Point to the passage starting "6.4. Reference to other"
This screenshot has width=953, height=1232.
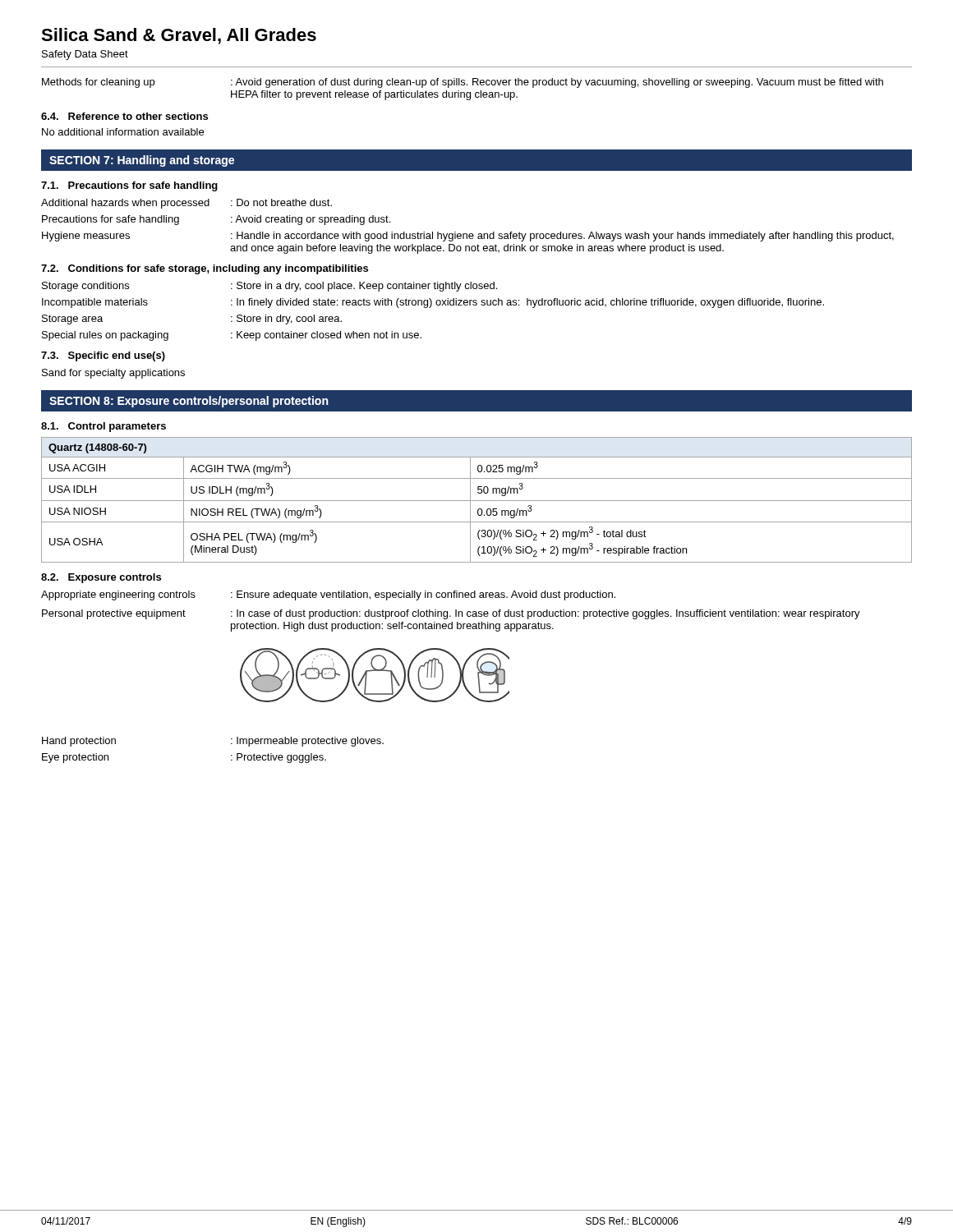point(125,116)
